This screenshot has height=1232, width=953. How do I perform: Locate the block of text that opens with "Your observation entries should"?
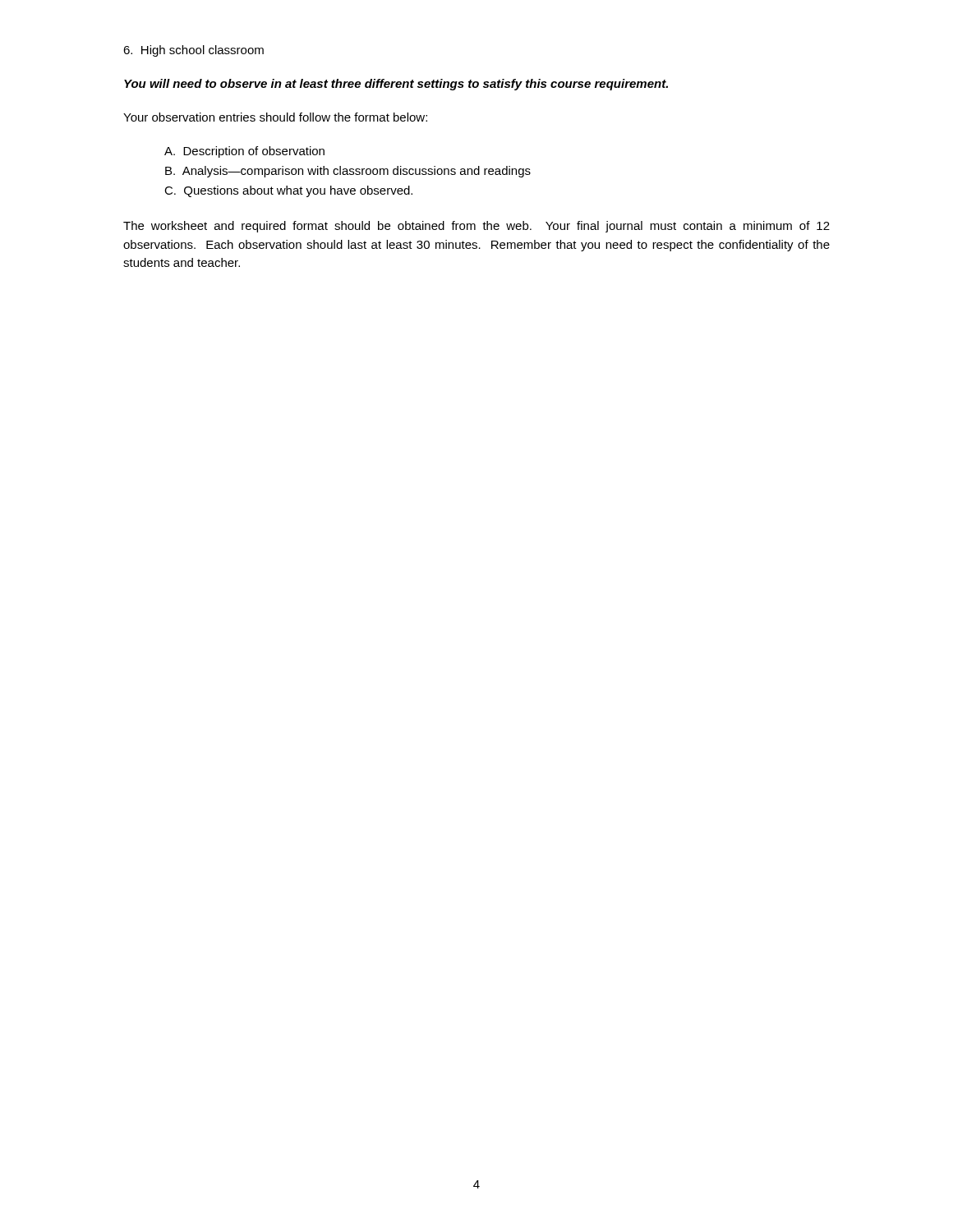276,117
